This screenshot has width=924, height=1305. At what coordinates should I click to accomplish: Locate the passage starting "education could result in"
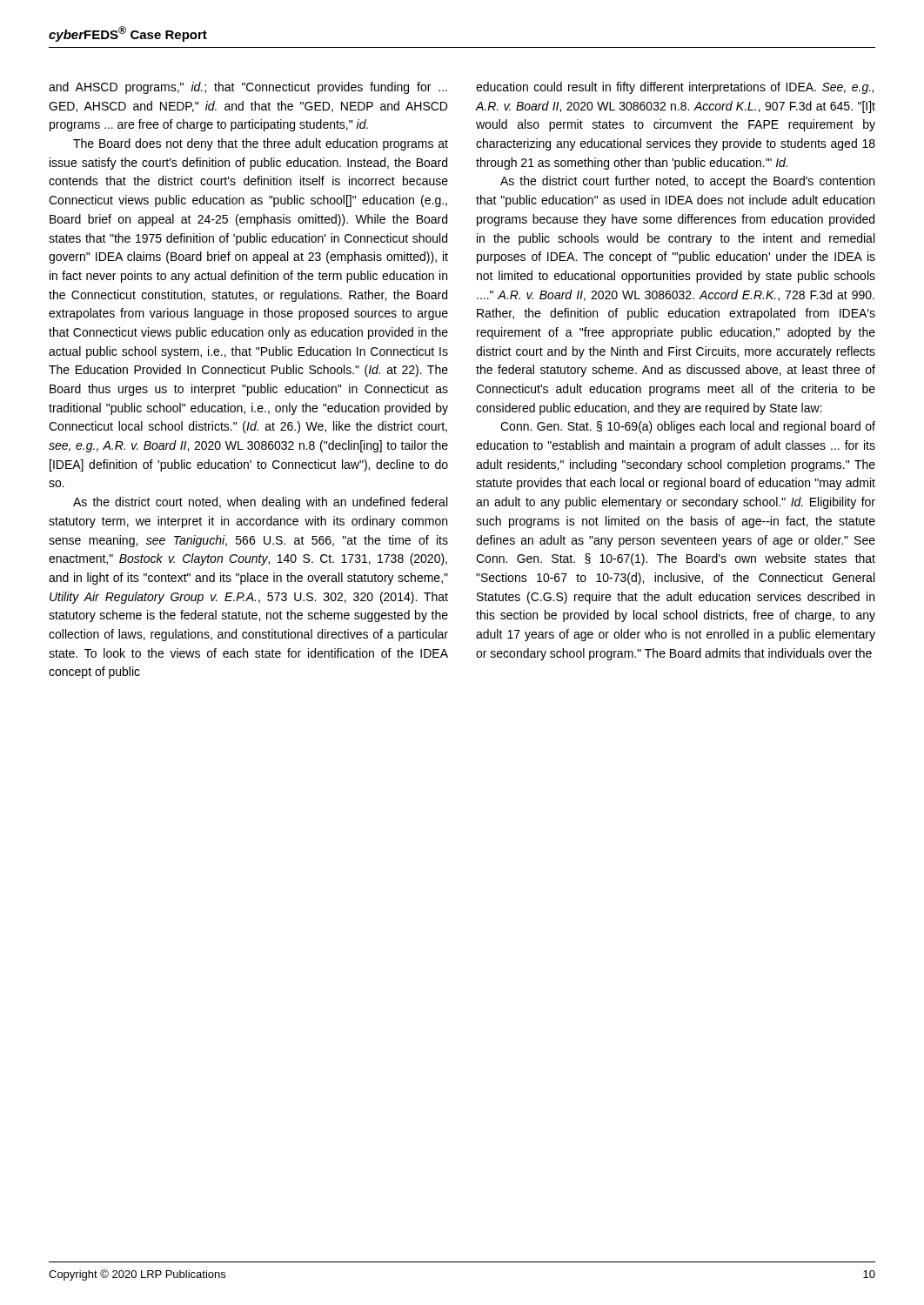coord(676,371)
